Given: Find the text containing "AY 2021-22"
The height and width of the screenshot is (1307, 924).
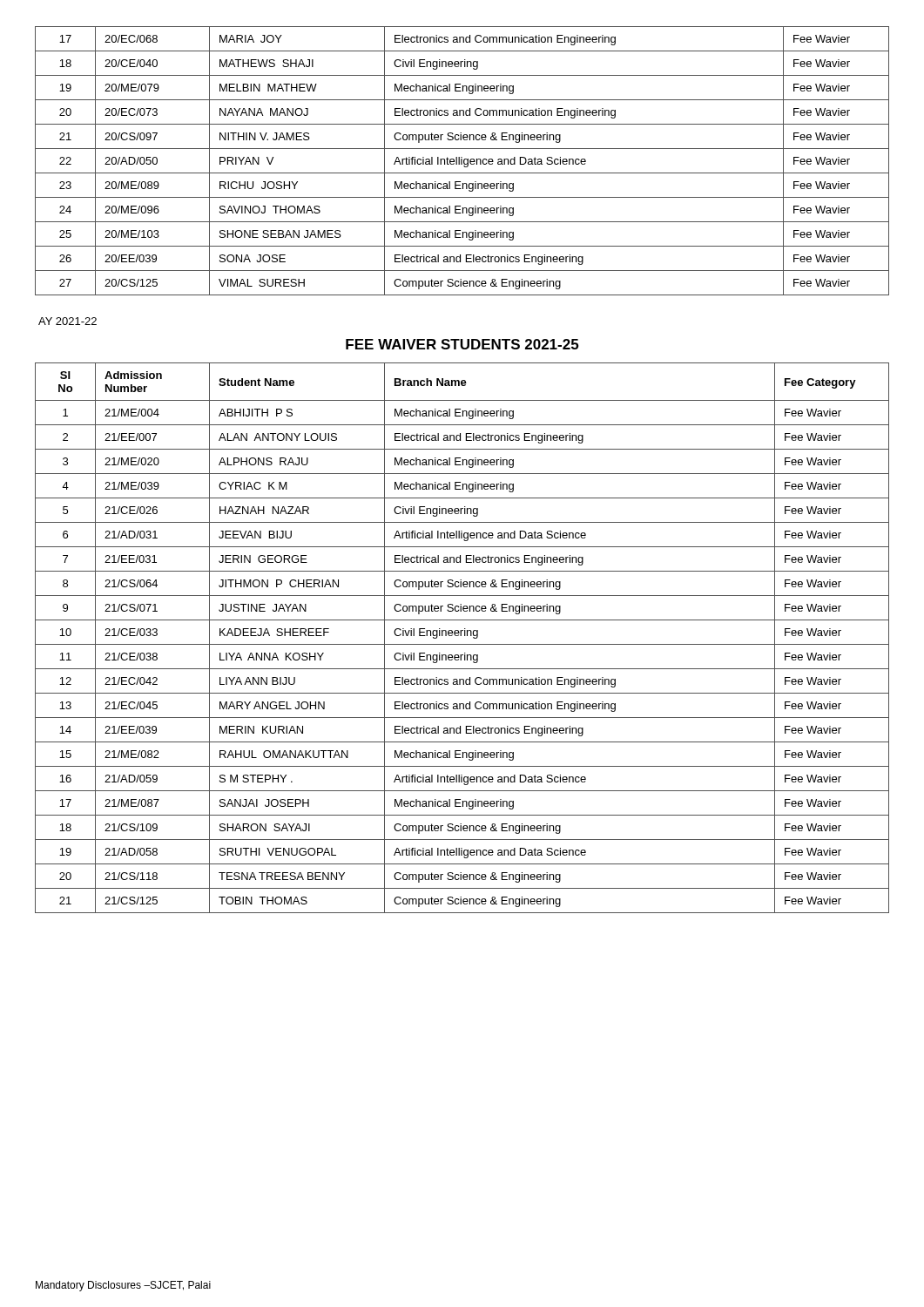Looking at the screenshot, I should pos(68,321).
